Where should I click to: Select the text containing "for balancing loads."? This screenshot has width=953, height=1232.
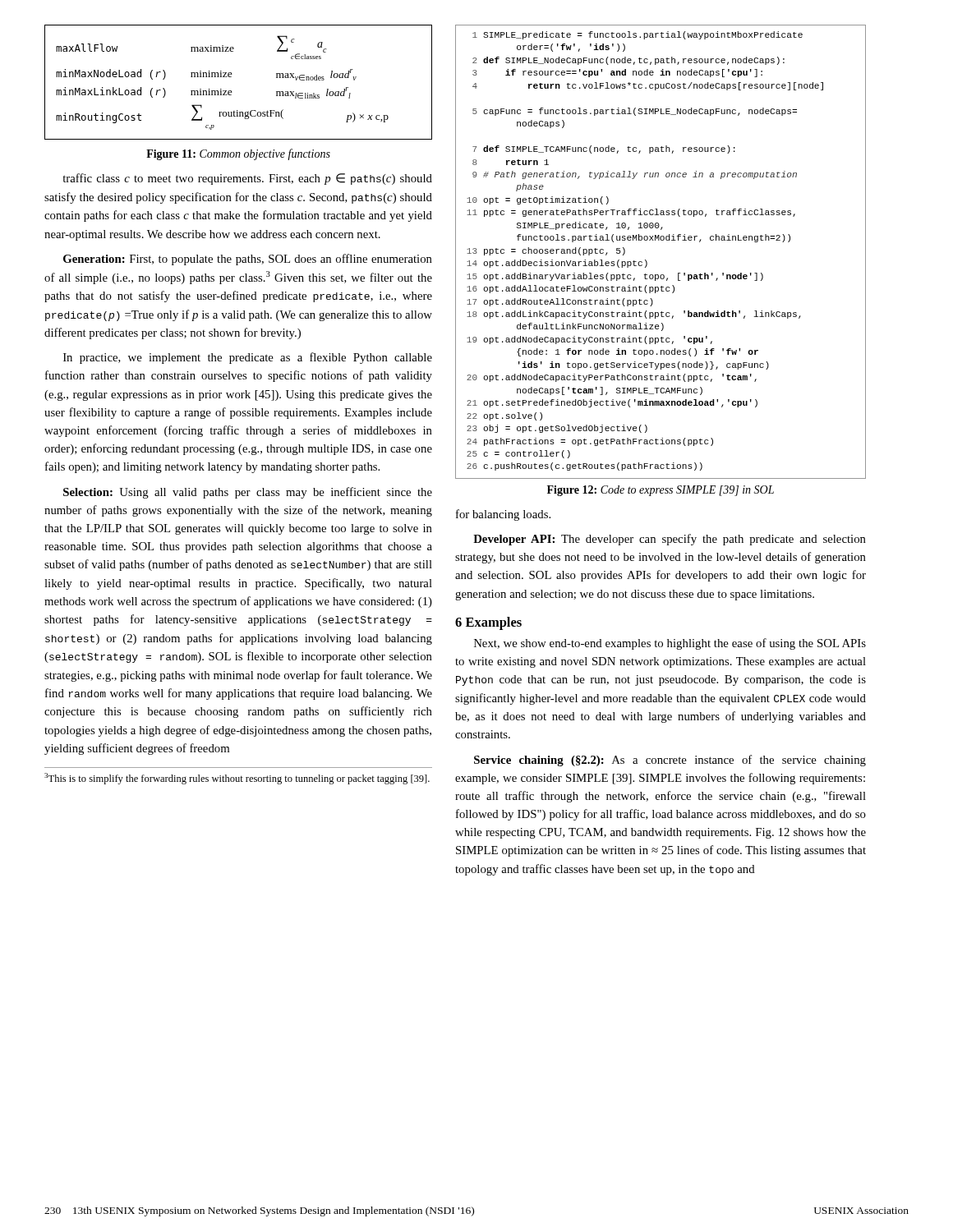(503, 514)
